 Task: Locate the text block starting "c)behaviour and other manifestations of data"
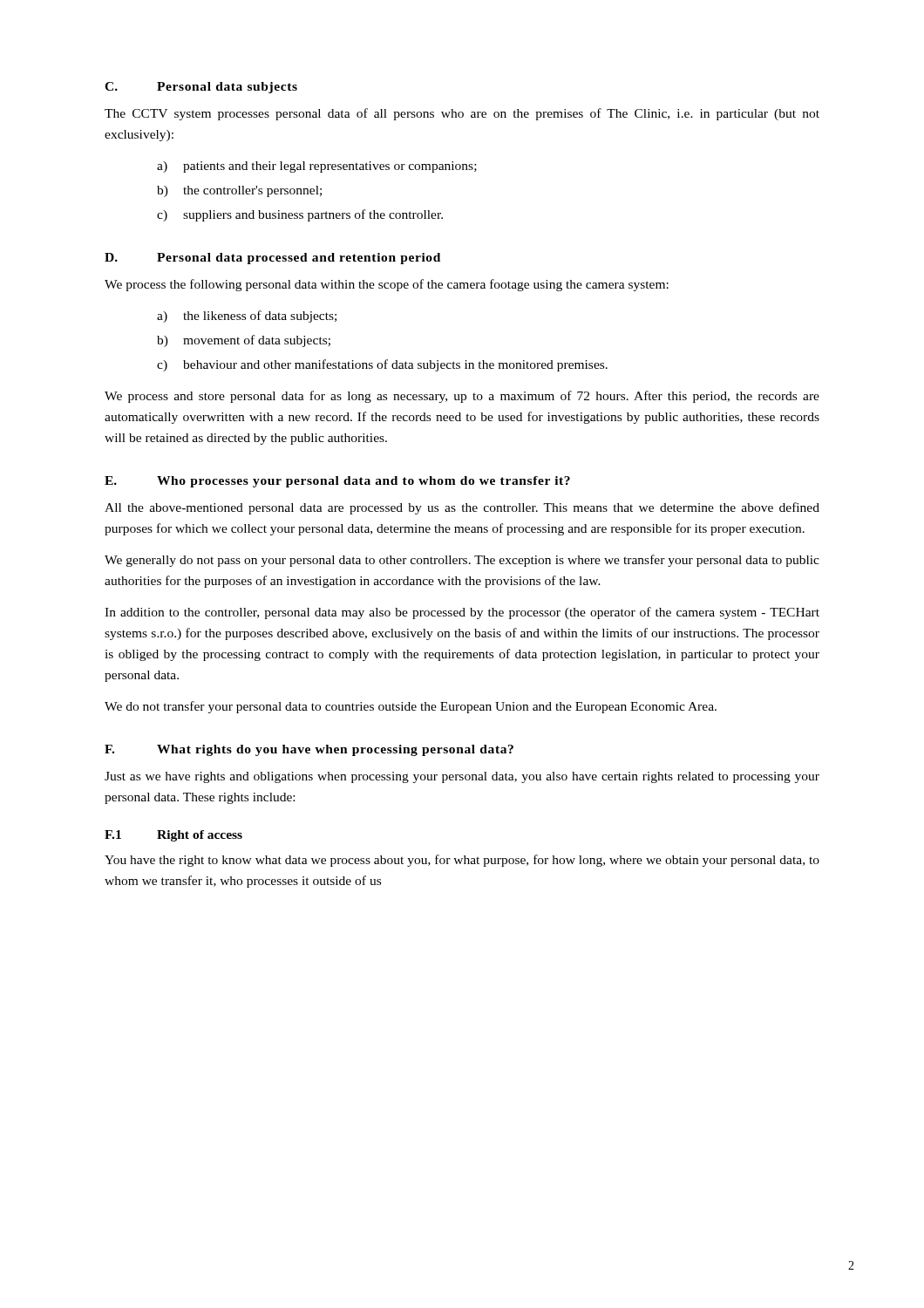pos(383,365)
